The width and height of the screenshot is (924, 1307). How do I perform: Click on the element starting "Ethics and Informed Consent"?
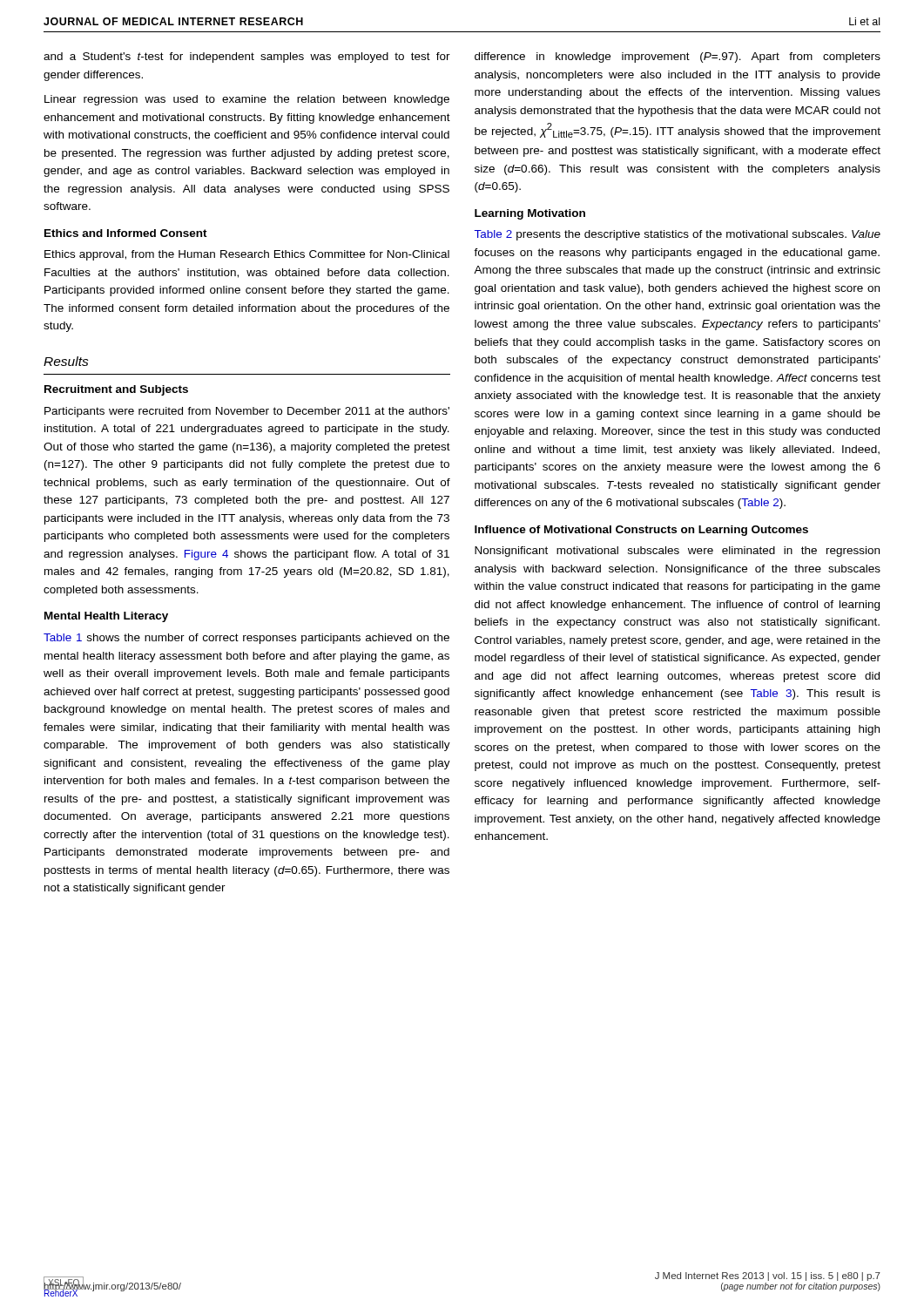pos(126,233)
